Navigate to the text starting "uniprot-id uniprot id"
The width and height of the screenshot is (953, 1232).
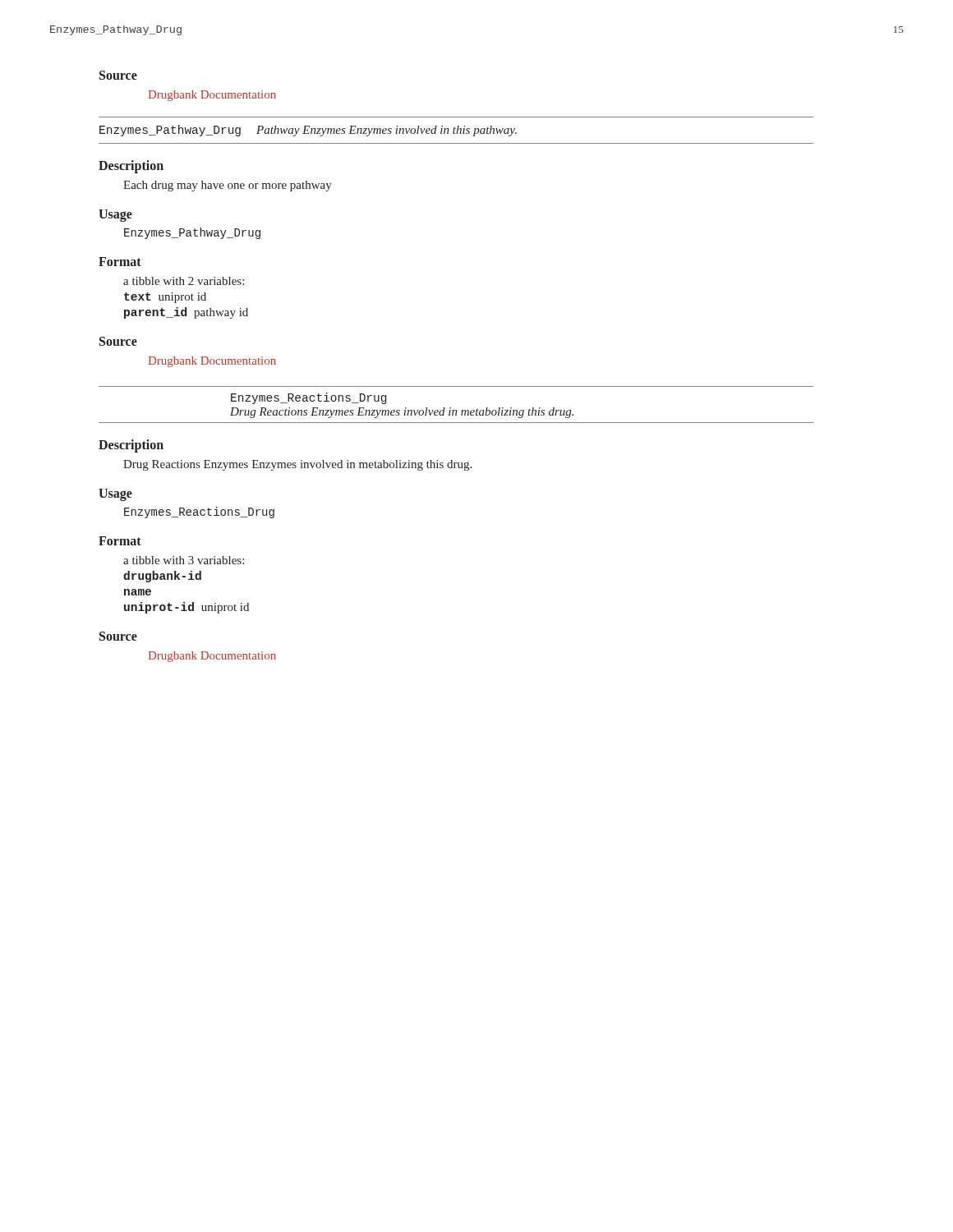[x=186, y=607]
